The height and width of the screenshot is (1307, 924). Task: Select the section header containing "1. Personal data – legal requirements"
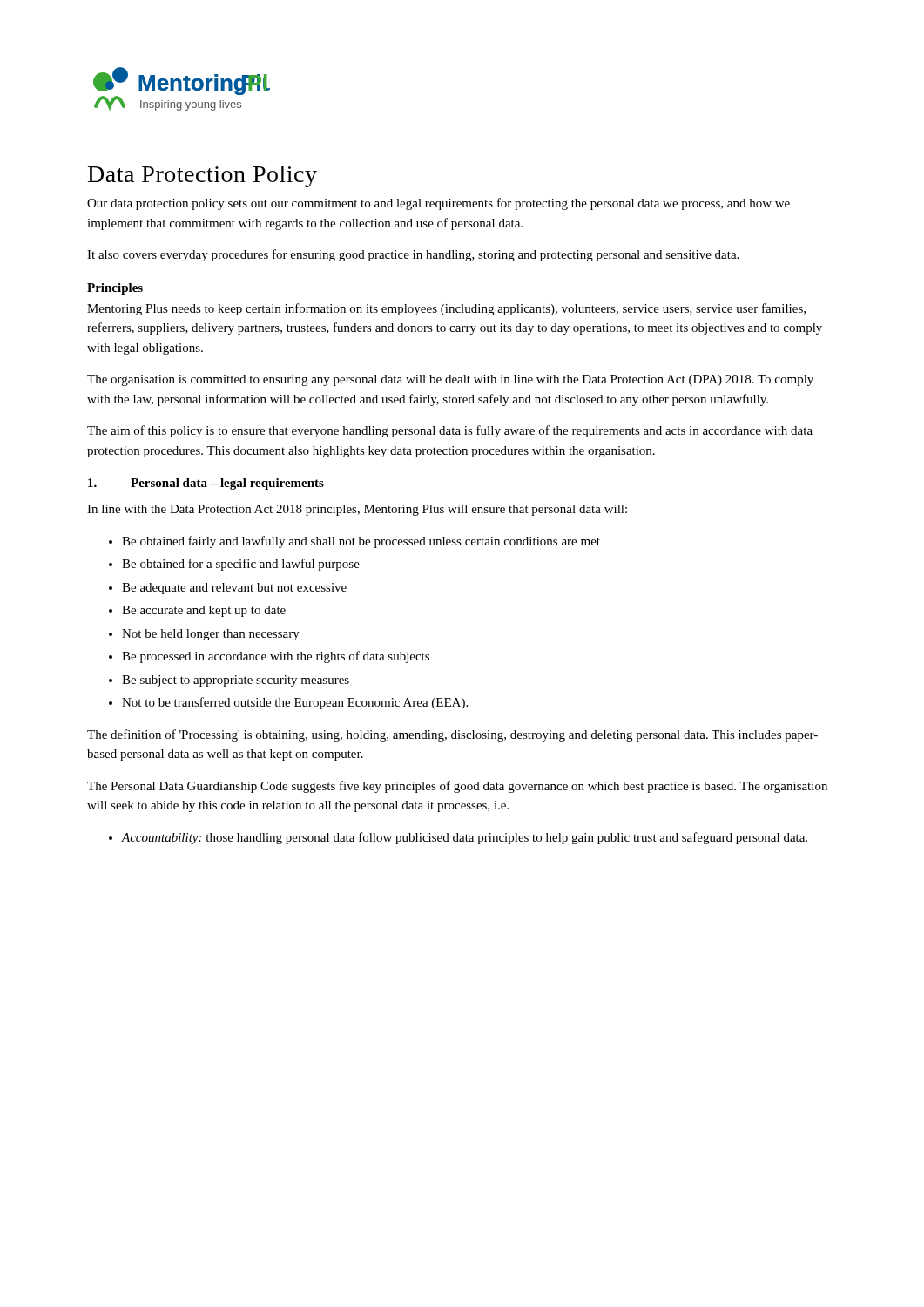pyautogui.click(x=206, y=483)
